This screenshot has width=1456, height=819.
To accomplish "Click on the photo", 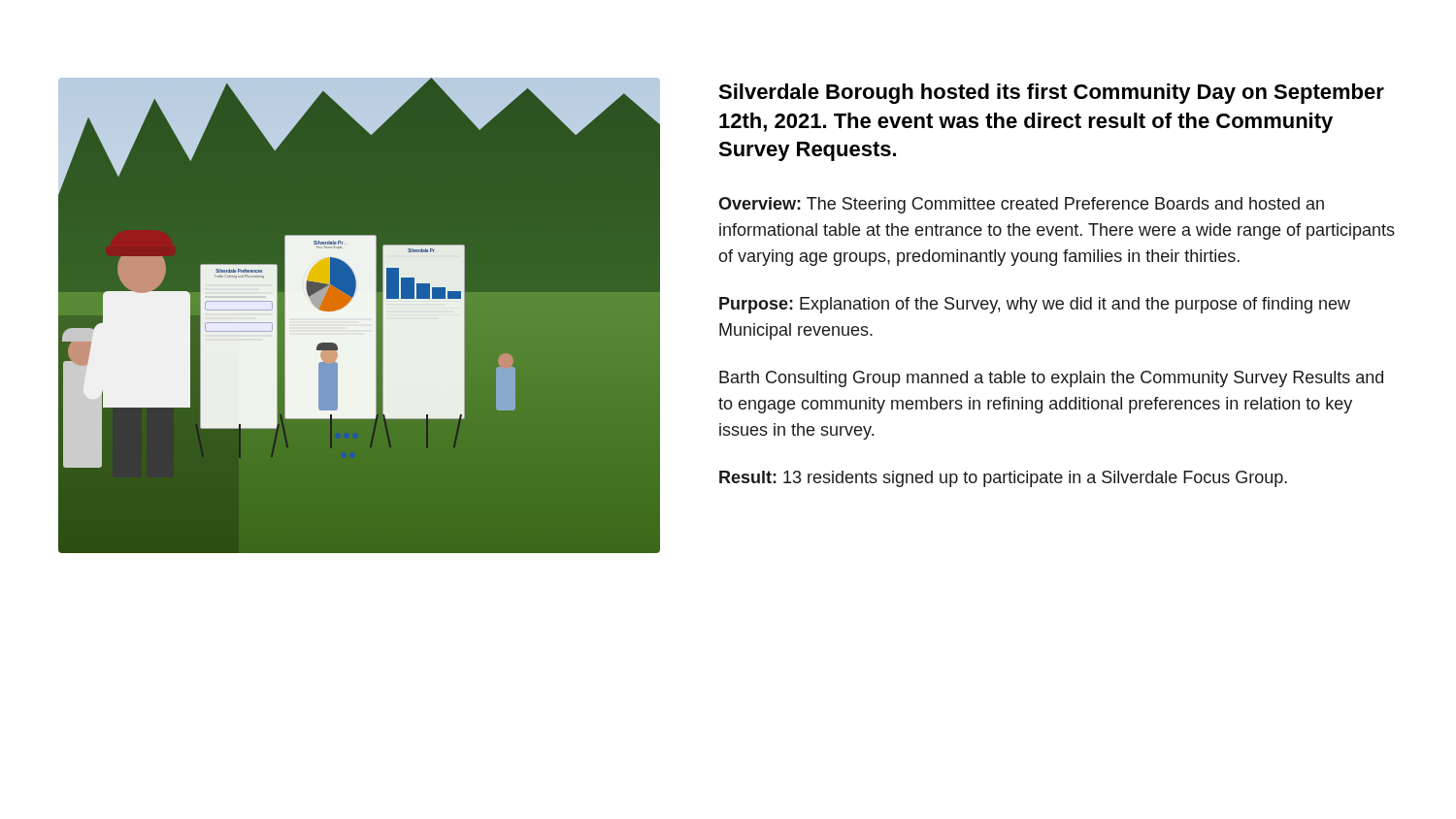I will click(359, 315).
